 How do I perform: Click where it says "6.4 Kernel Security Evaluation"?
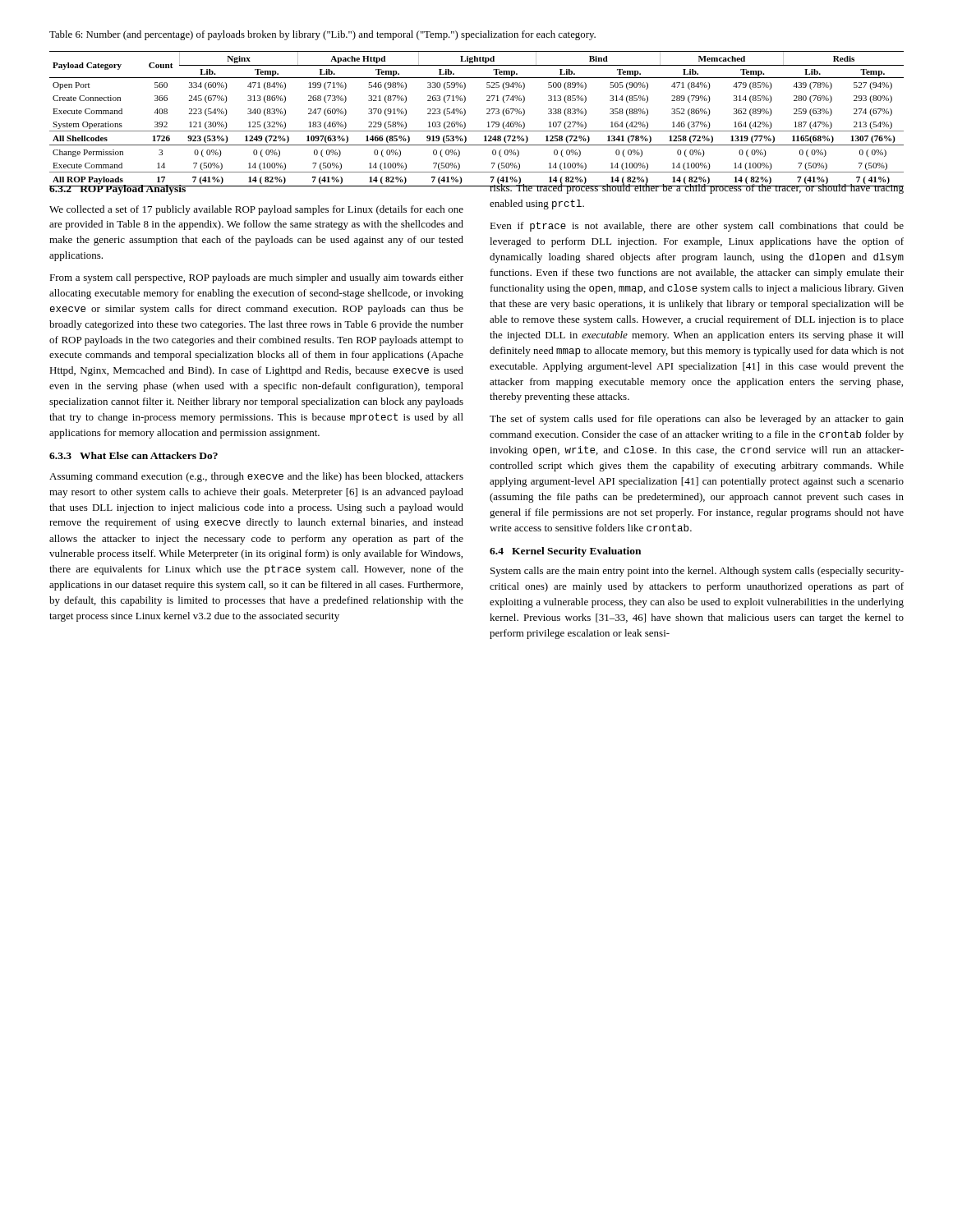tap(565, 551)
